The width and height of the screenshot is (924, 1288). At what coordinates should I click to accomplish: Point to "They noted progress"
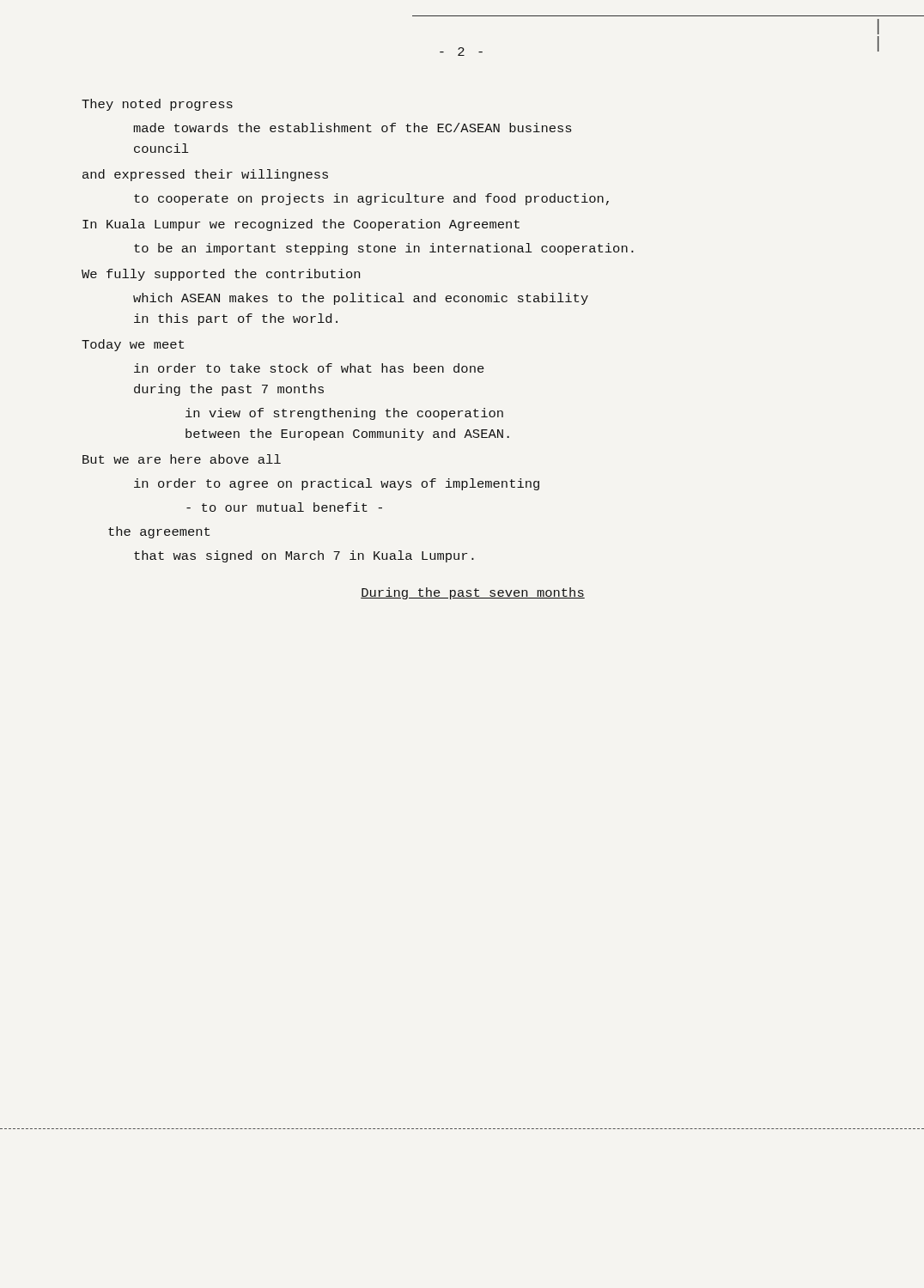(x=157, y=105)
